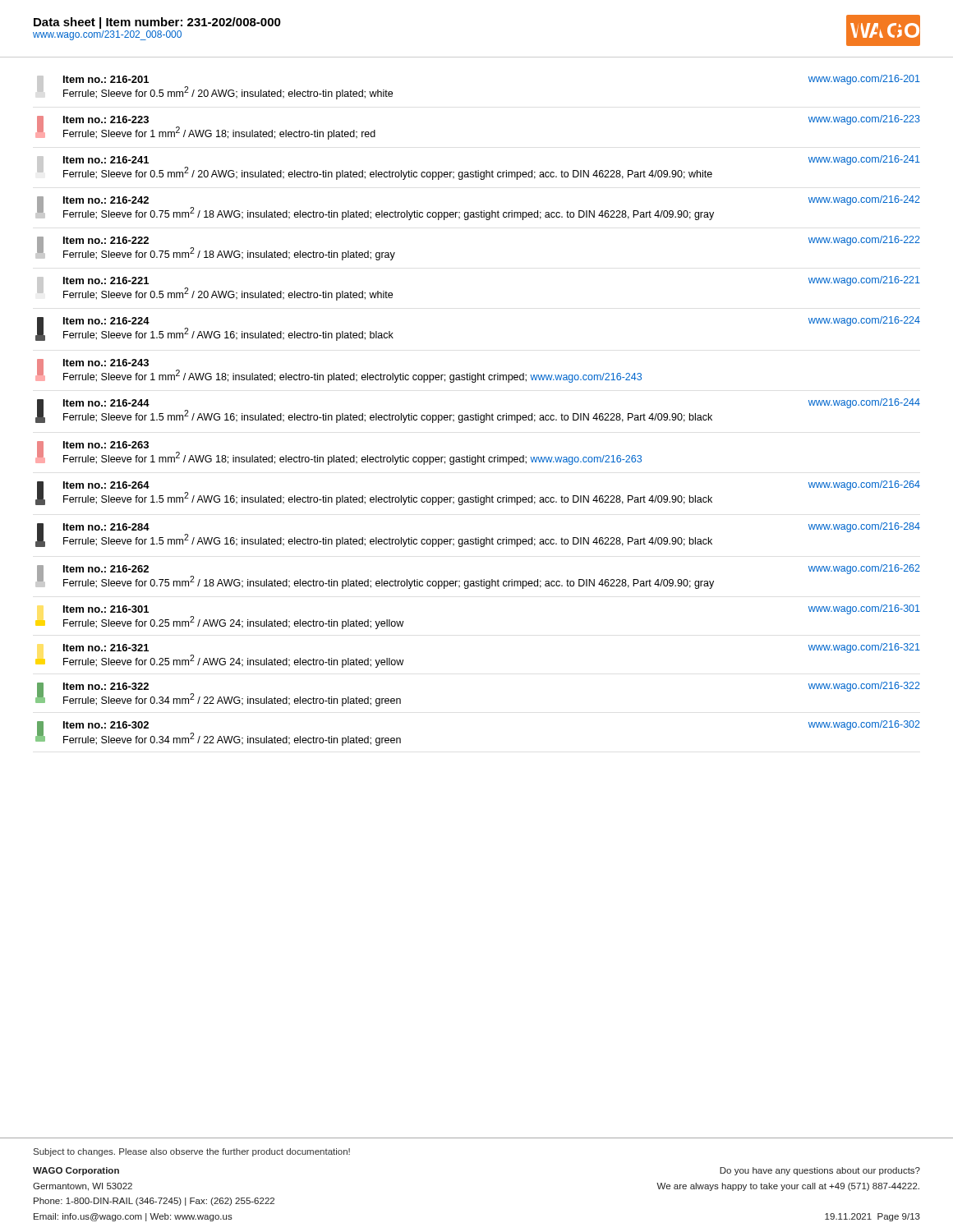The image size is (953, 1232).
Task: Locate the list item containing "Item no.: 216-301 Ferrule; Sleeve for 0.25"
Action: coord(105,608)
